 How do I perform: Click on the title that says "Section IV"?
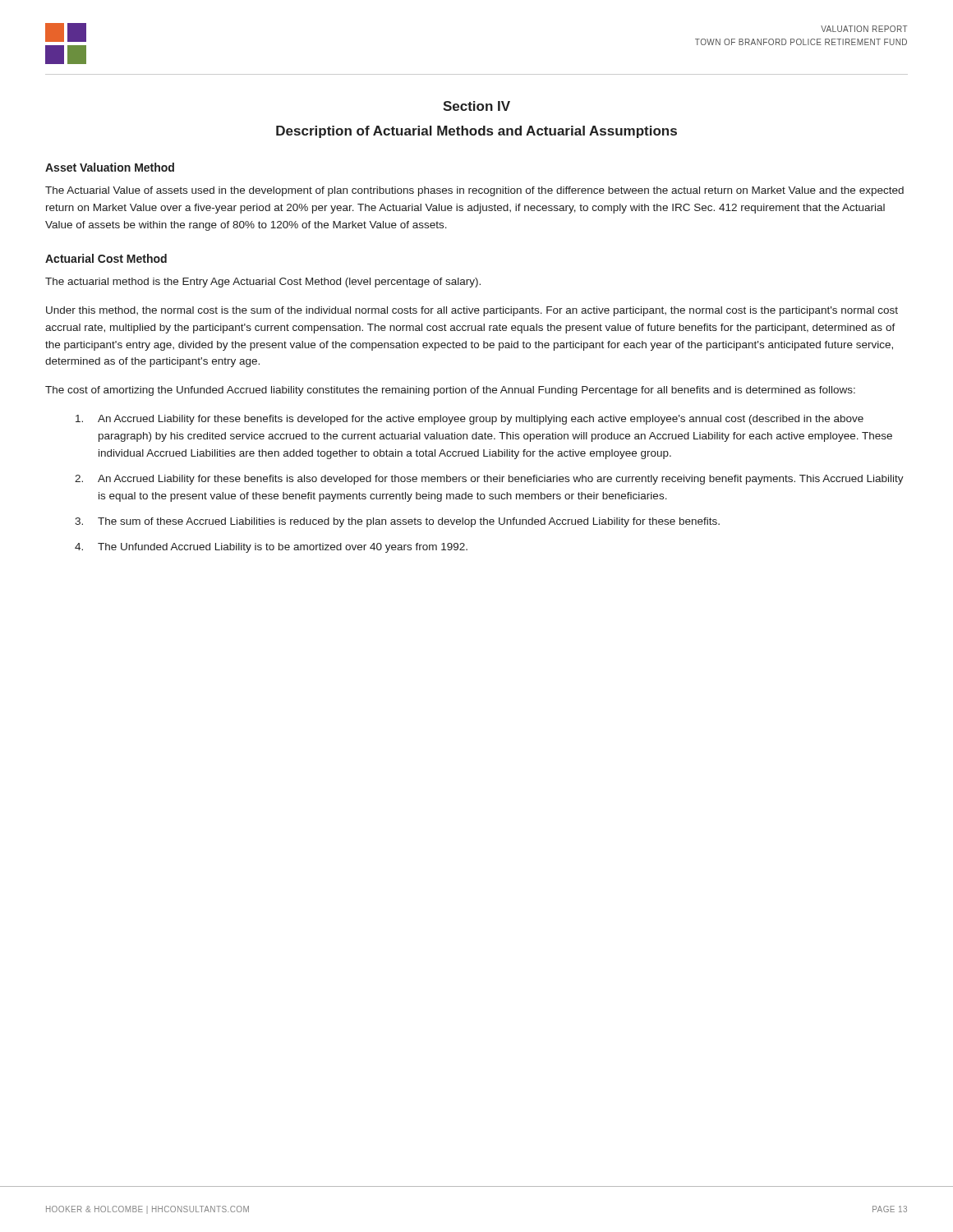476,106
